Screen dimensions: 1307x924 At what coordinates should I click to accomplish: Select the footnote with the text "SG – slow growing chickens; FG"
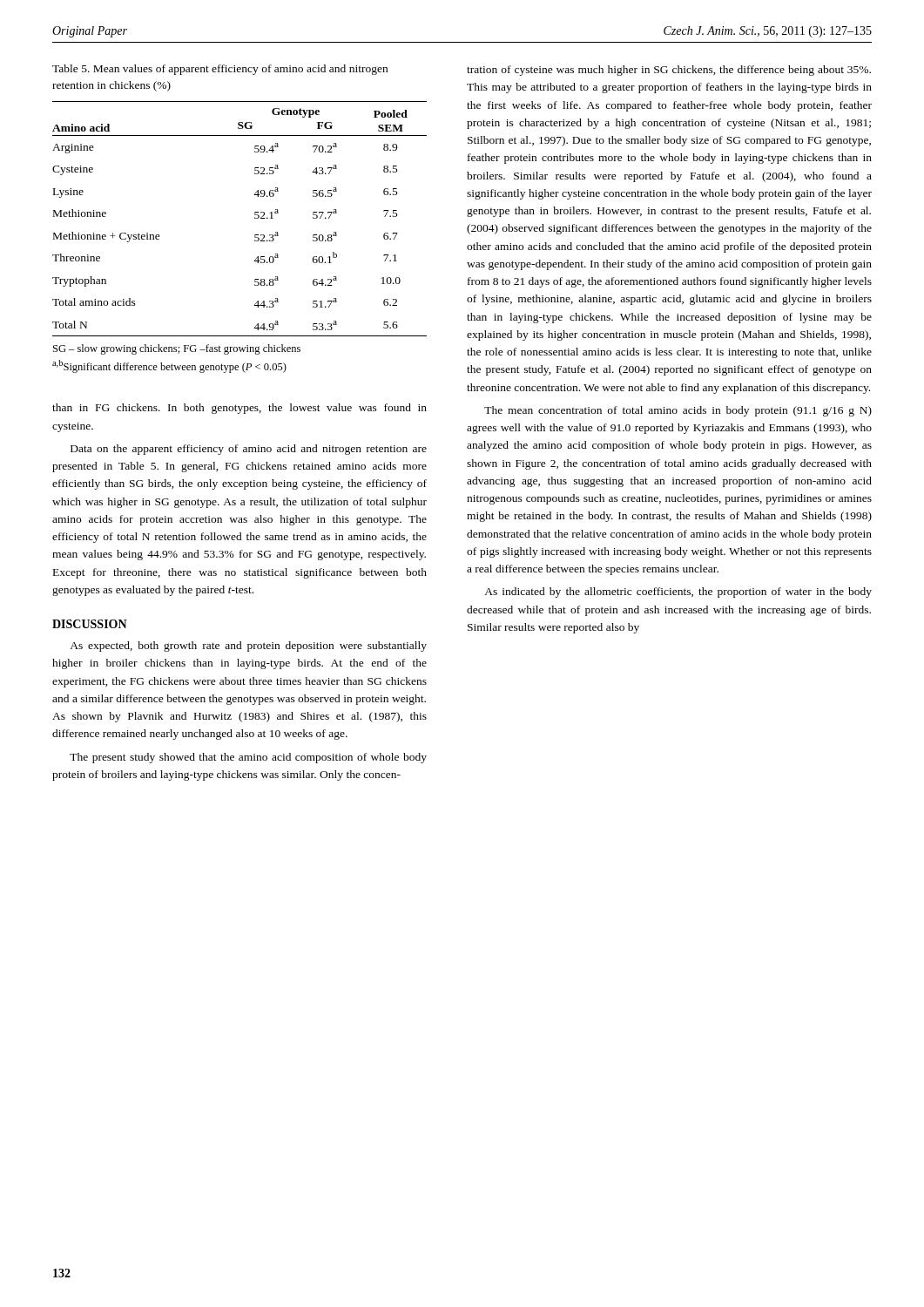177,358
